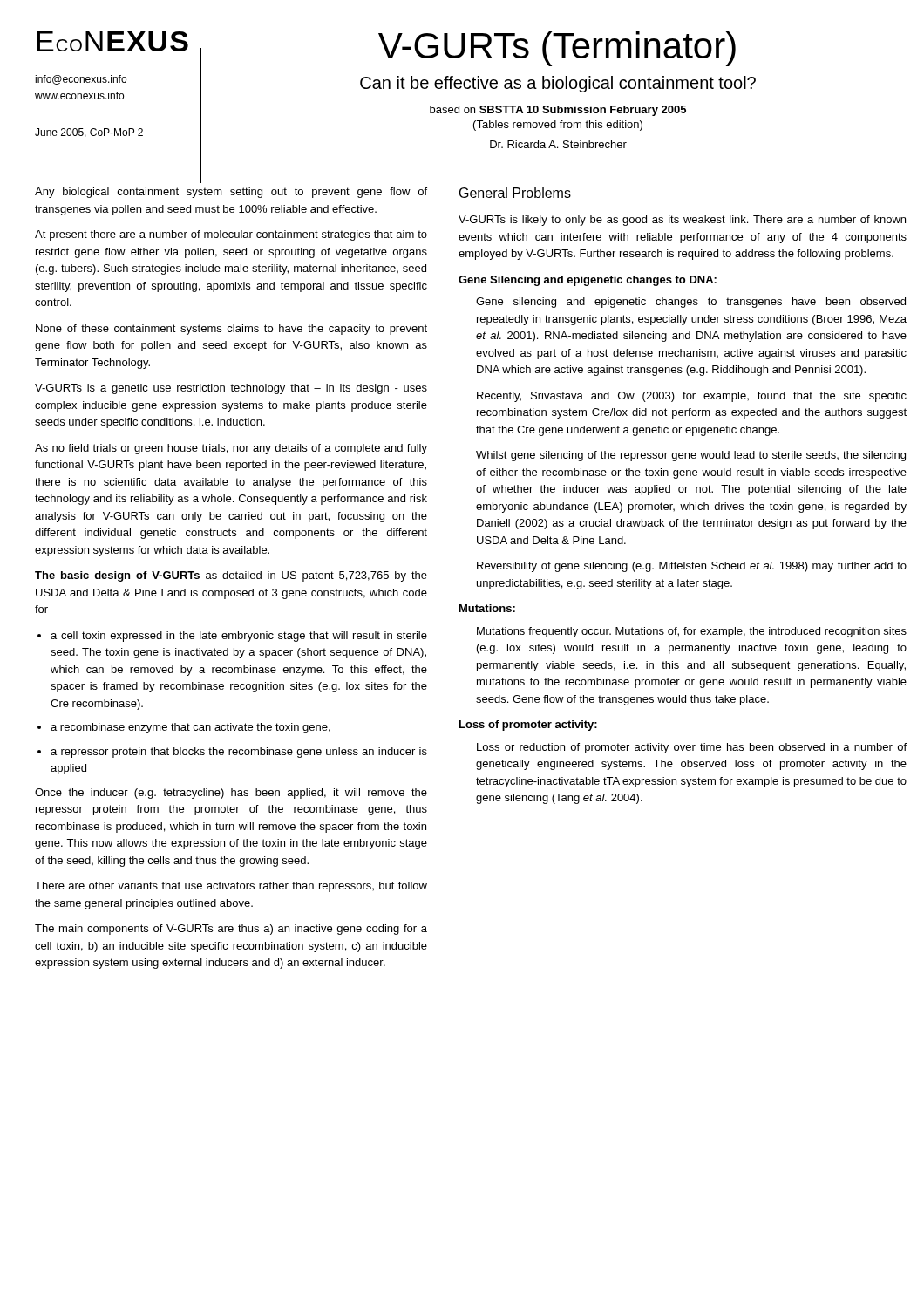Navigate to the block starting "Dr. Ricarda A. Steinbrecher"
The image size is (924, 1308).
click(558, 145)
